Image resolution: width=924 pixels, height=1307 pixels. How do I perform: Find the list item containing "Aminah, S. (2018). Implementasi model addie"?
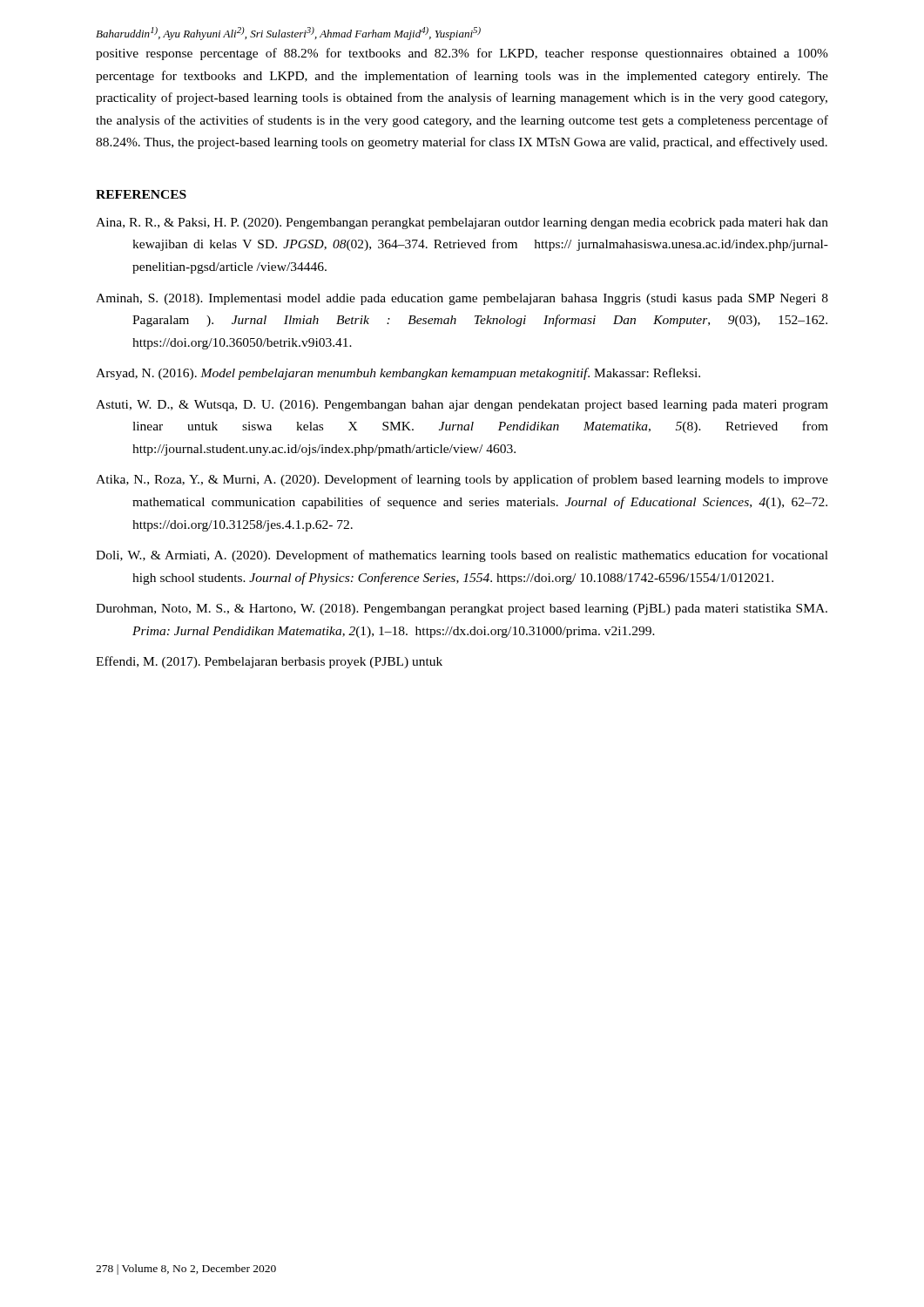click(462, 319)
